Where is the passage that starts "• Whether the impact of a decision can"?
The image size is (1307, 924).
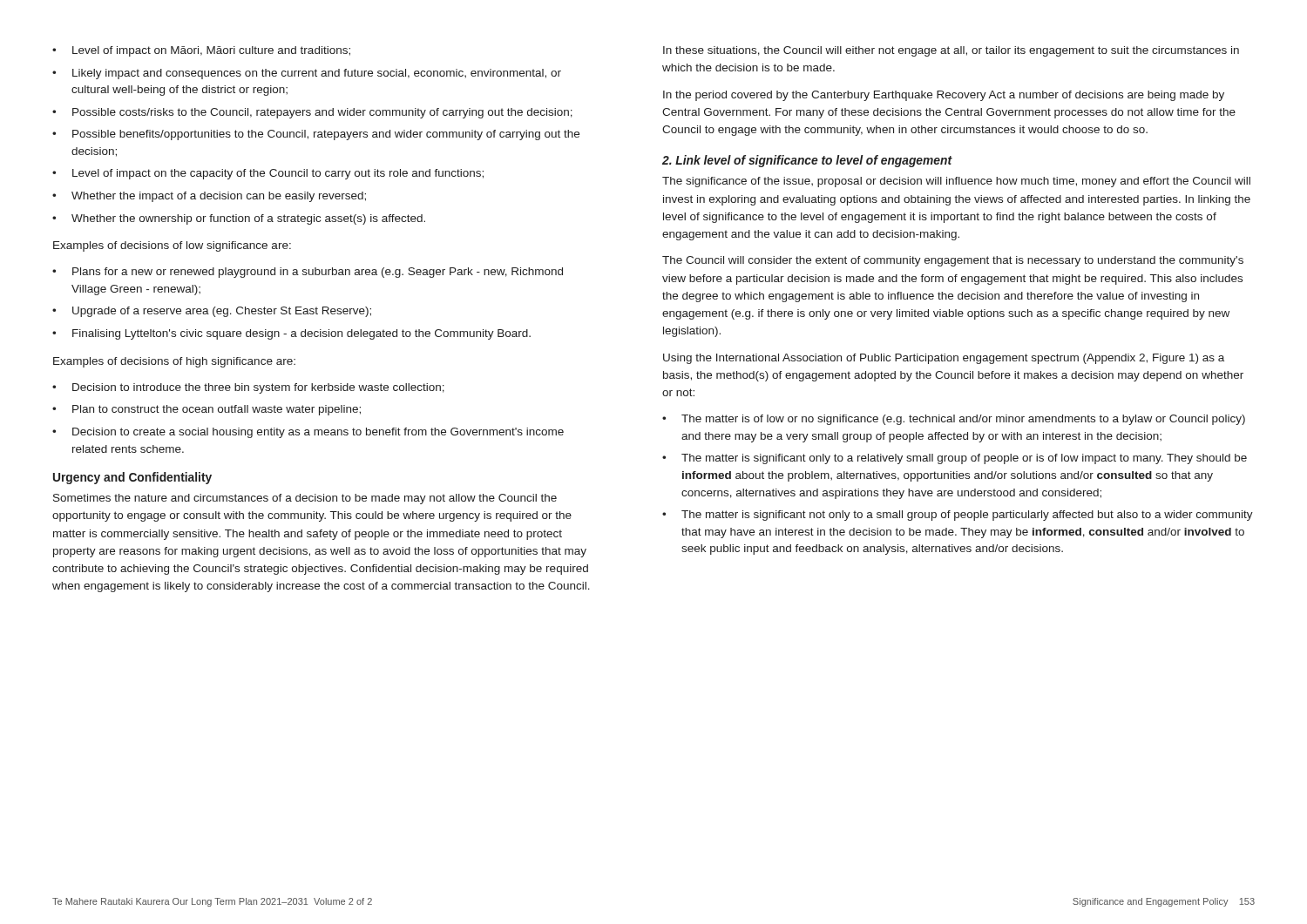(x=322, y=196)
